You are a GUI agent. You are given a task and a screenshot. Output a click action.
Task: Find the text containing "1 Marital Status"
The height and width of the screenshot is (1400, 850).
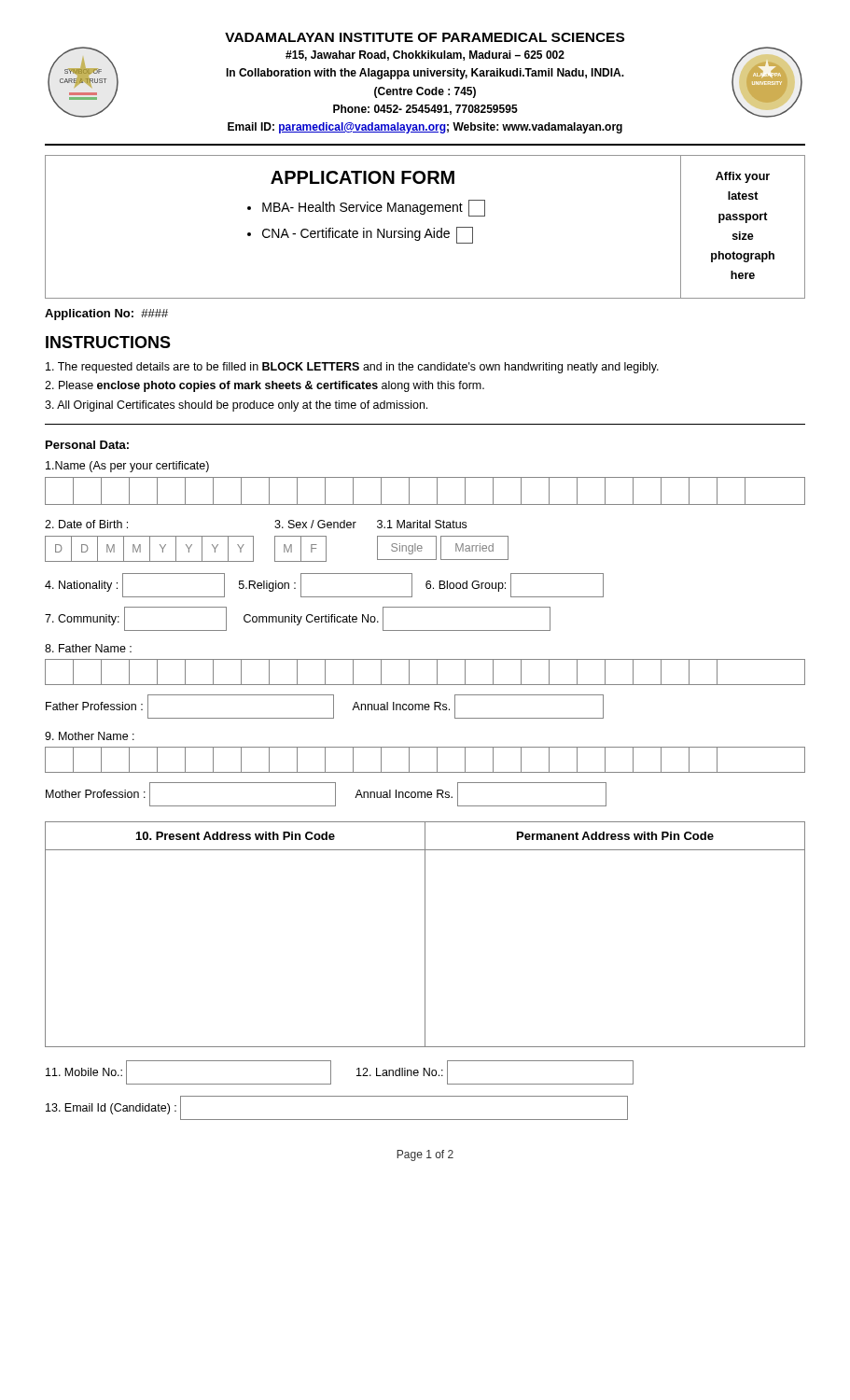click(422, 524)
